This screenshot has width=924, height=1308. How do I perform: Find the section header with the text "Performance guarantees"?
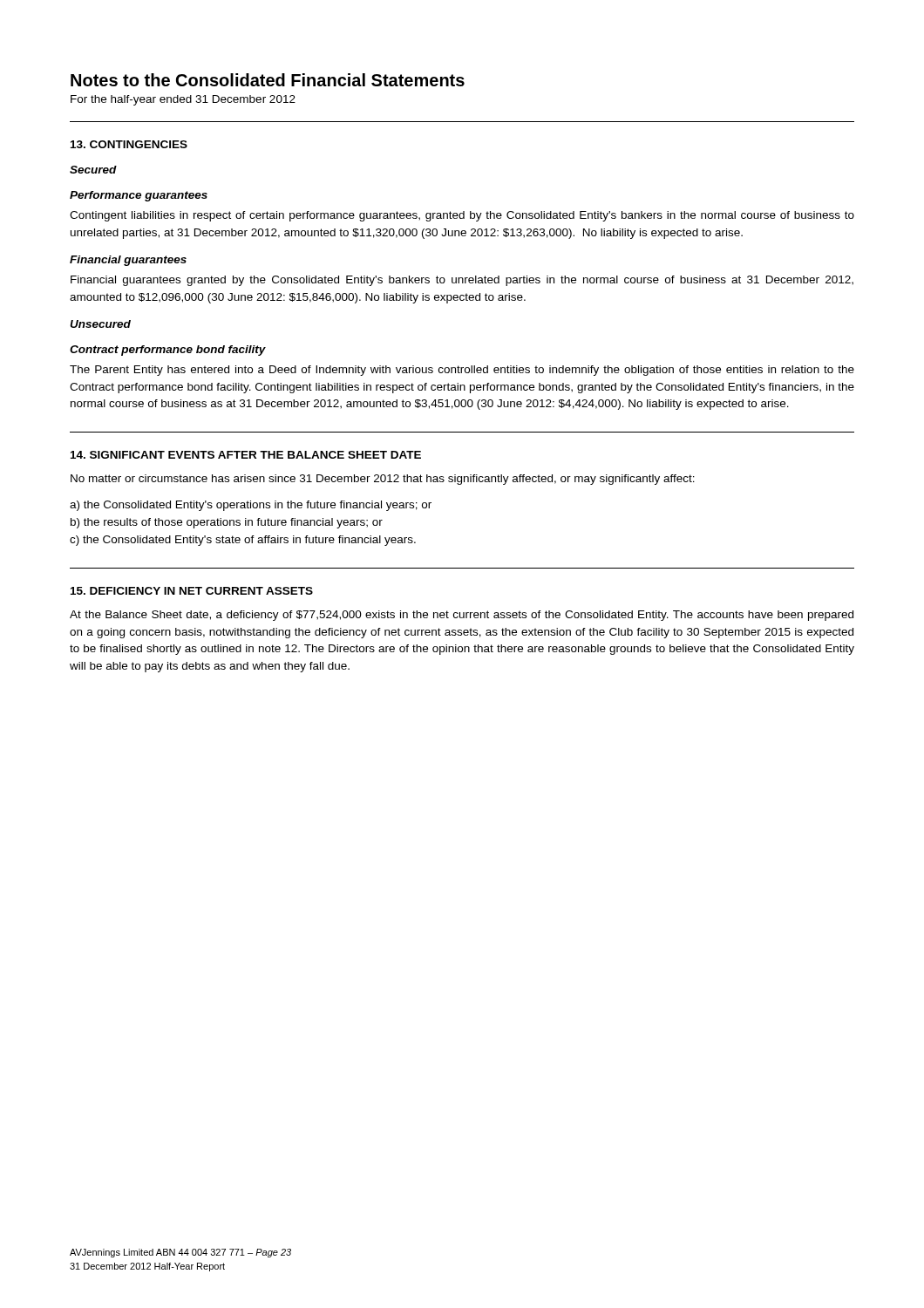139,195
